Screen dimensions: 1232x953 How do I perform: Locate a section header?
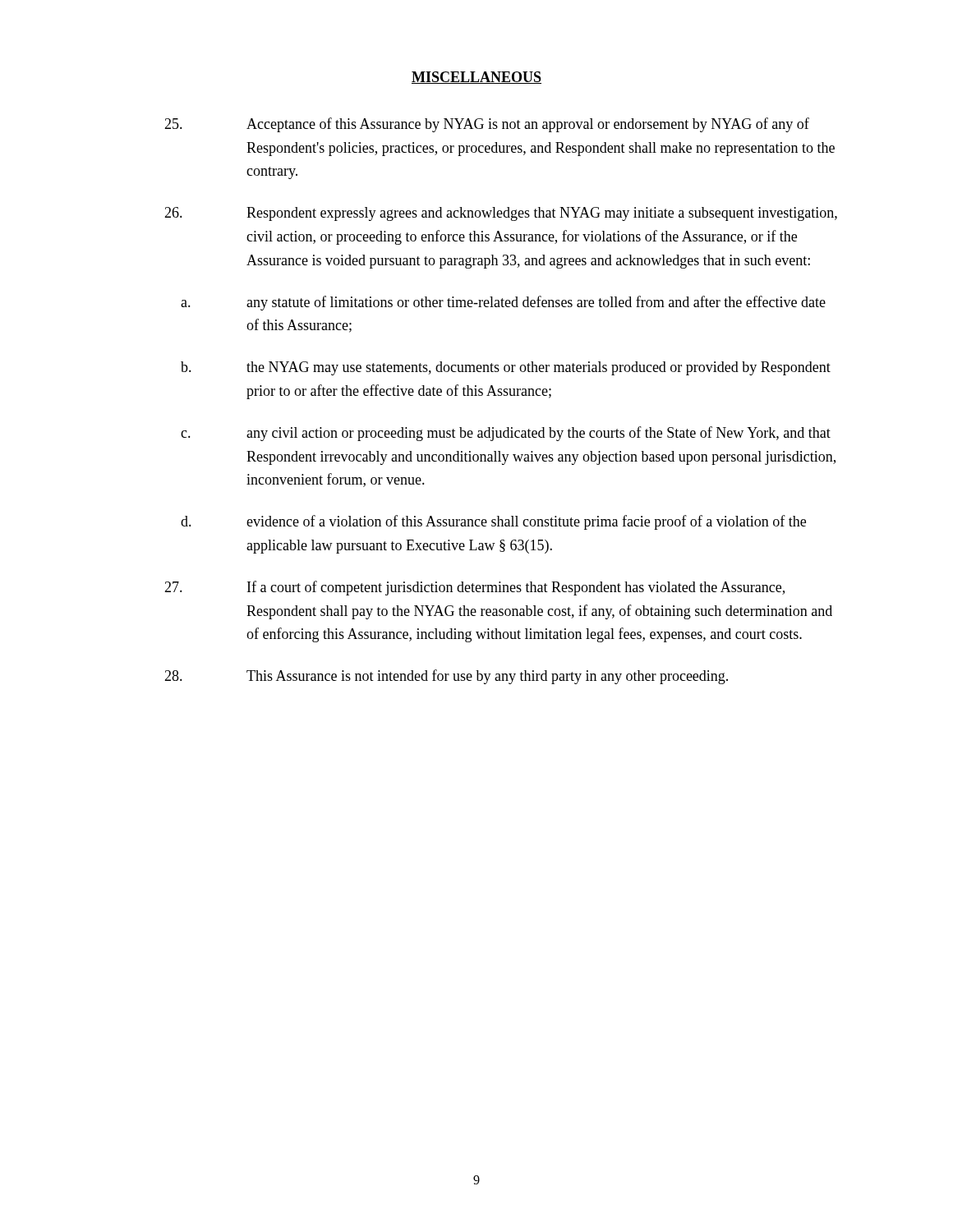tap(476, 77)
